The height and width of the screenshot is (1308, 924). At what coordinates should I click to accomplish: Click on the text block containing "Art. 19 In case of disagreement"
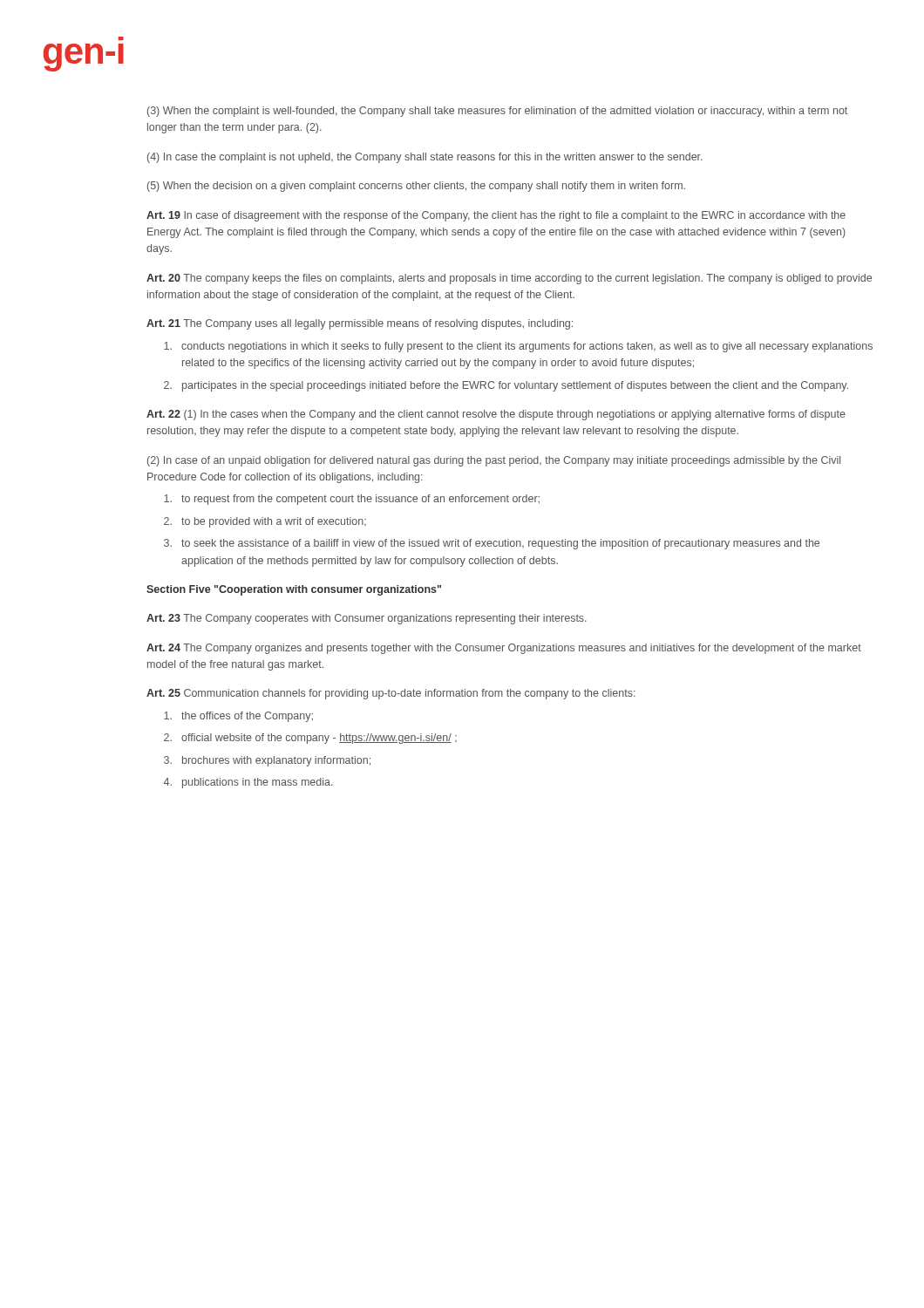pyautogui.click(x=496, y=232)
